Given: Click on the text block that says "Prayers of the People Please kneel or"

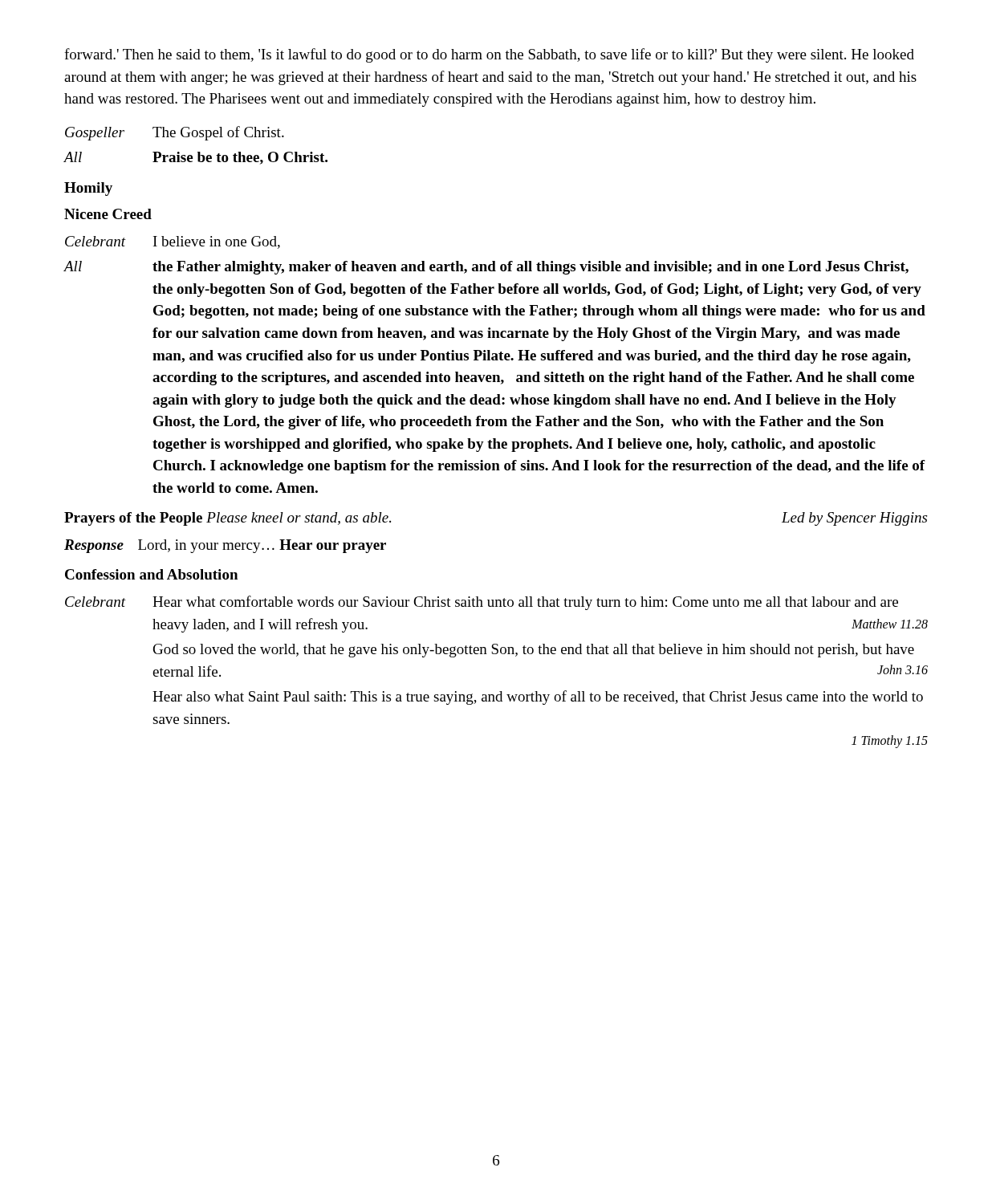Looking at the screenshot, I should (232, 520).
